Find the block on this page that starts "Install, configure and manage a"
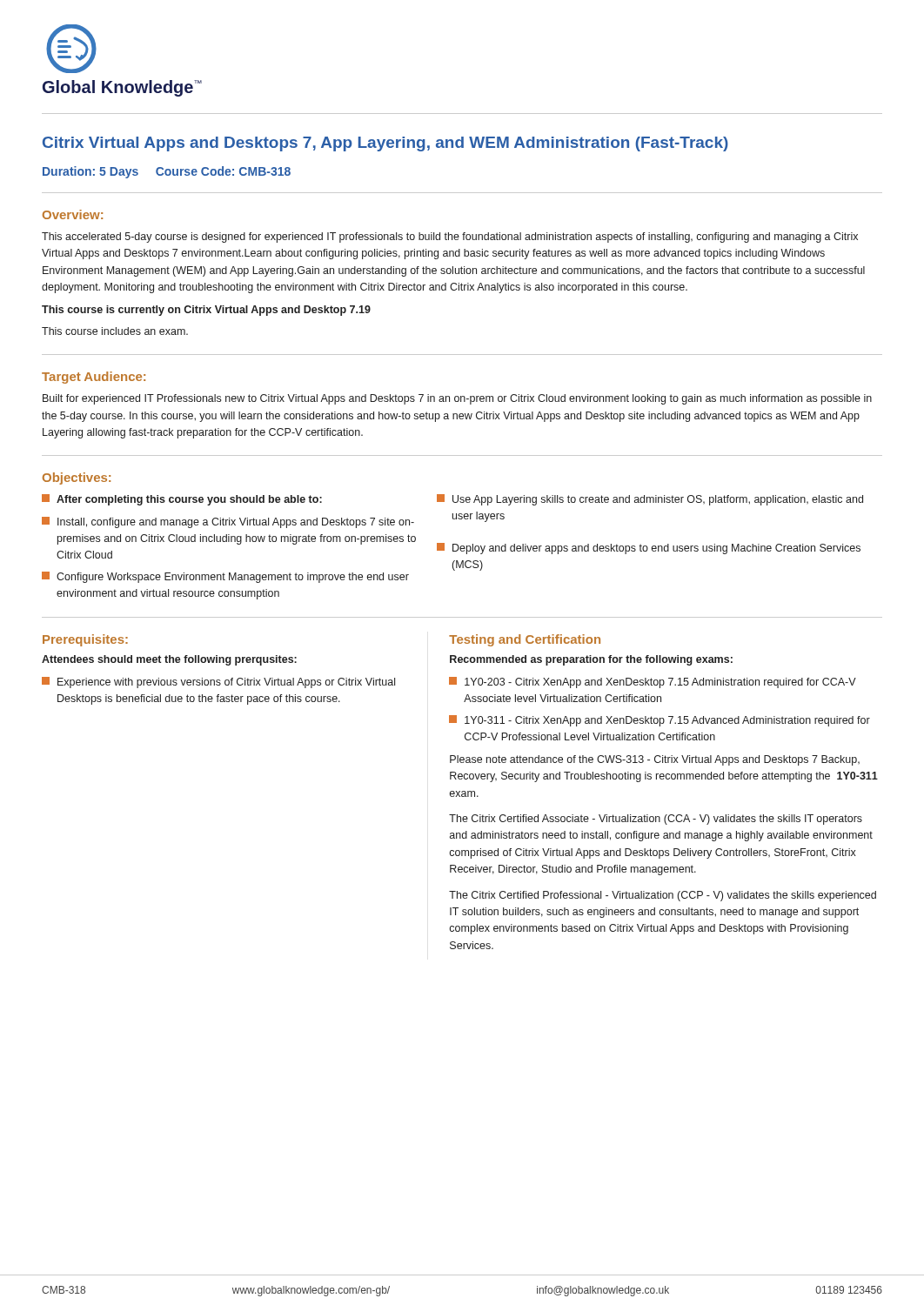Viewport: 924px width, 1305px height. point(232,539)
